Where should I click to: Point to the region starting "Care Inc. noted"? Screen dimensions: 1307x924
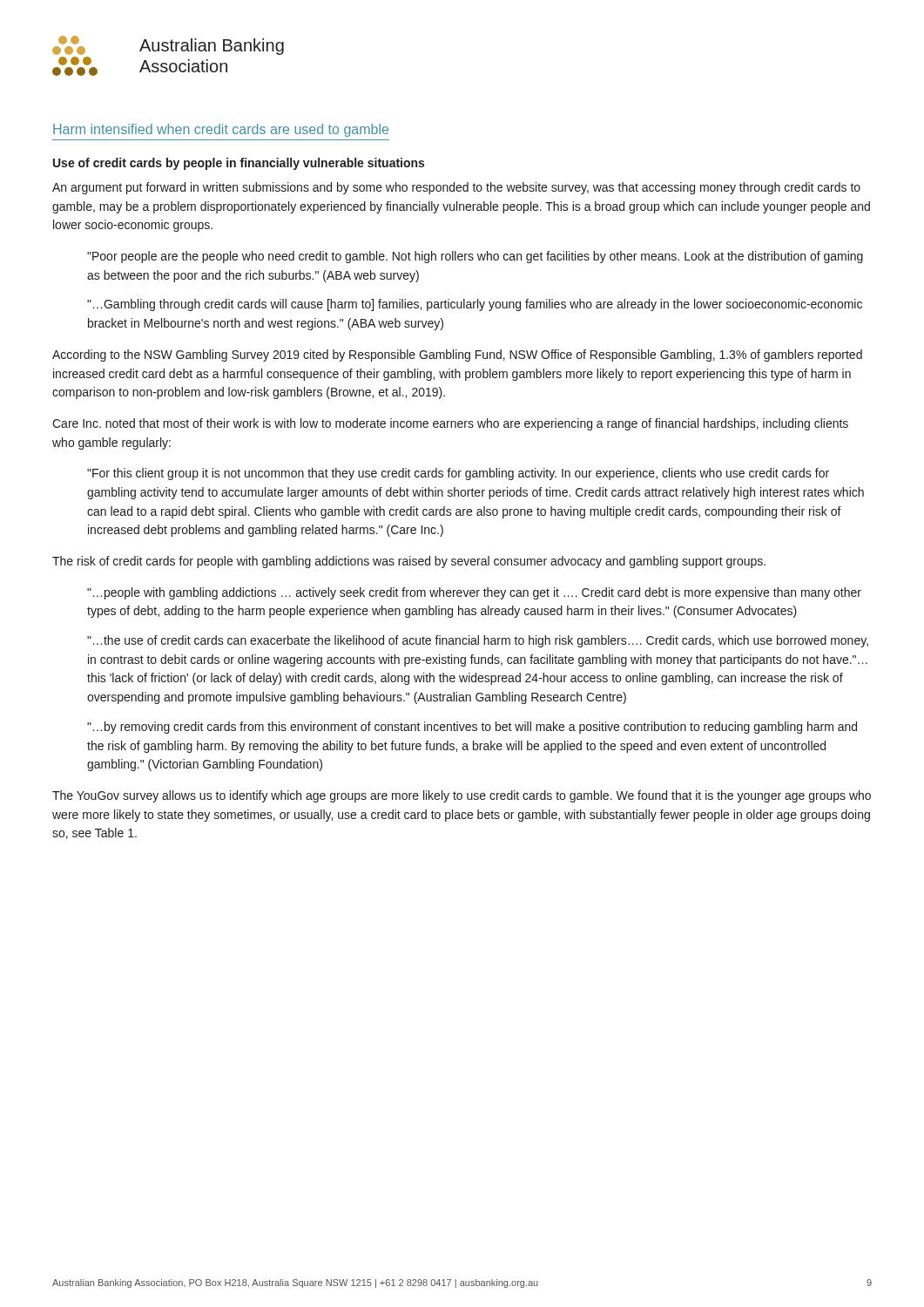[x=450, y=433]
